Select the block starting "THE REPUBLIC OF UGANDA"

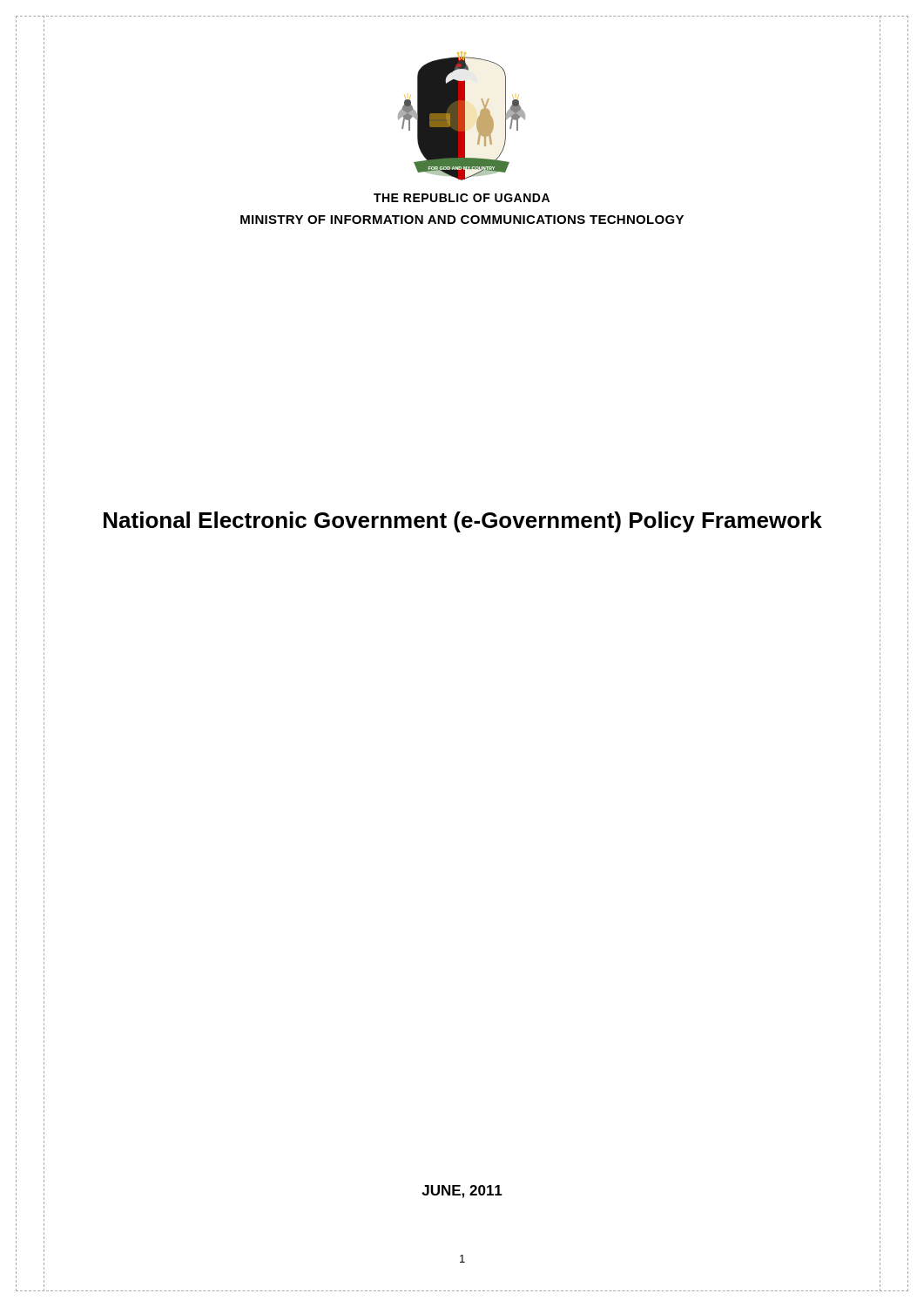coord(462,198)
